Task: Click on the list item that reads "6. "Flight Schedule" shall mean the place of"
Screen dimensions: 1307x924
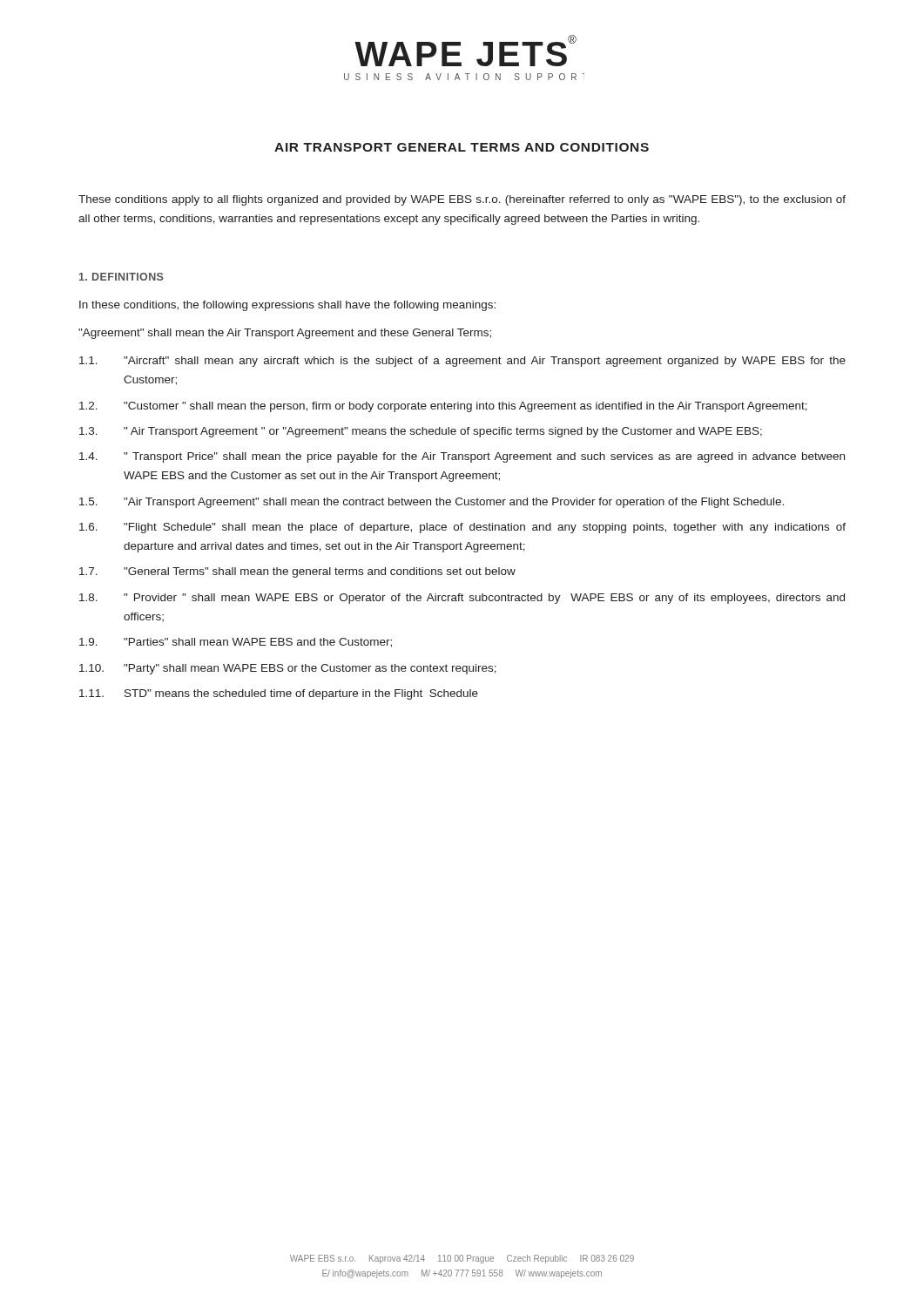Action: pos(462,537)
